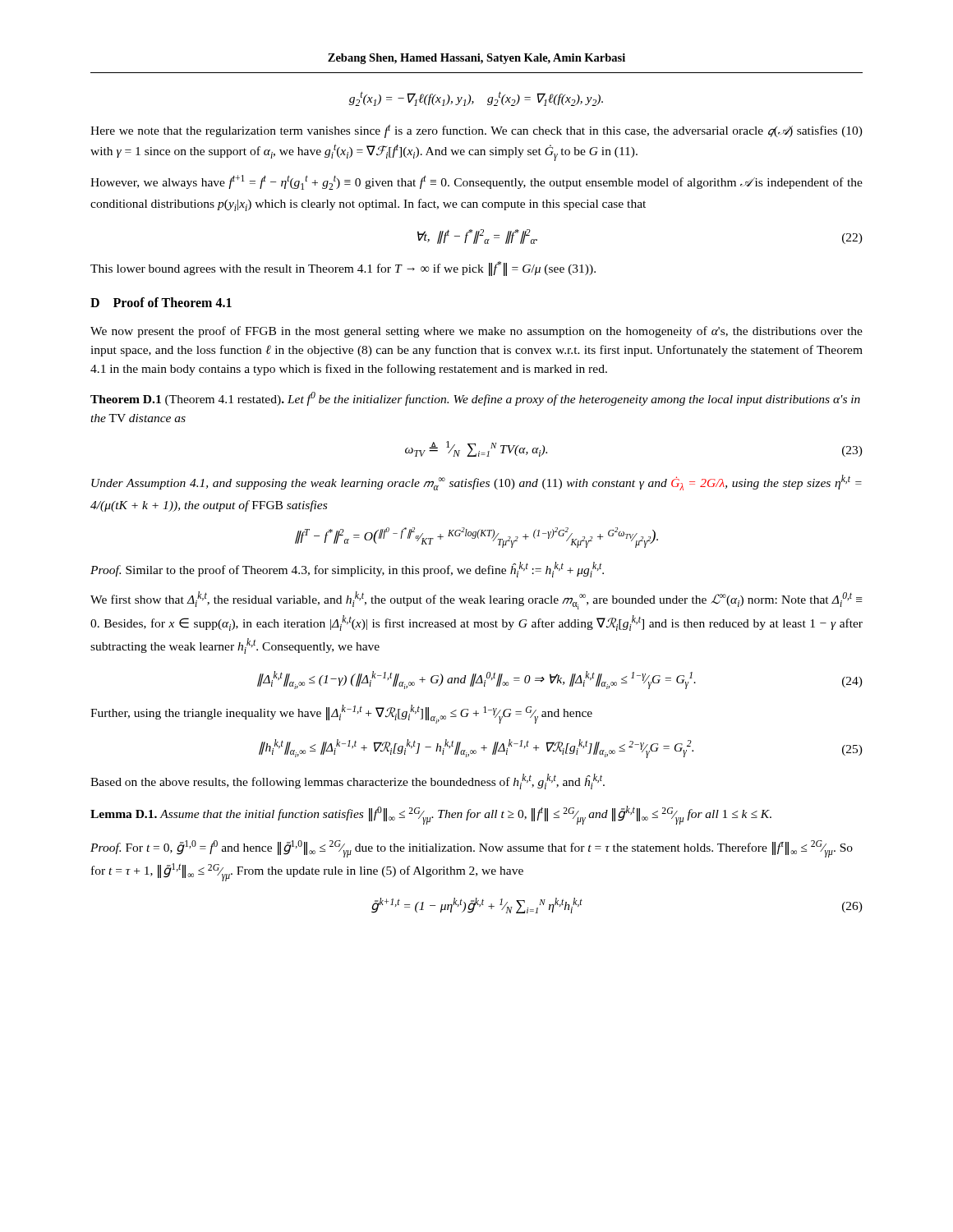This screenshot has height=1232, width=953.
Task: Select the element starting "Theorem D.1 (Theorem 4.1 restated)."
Action: click(x=475, y=407)
